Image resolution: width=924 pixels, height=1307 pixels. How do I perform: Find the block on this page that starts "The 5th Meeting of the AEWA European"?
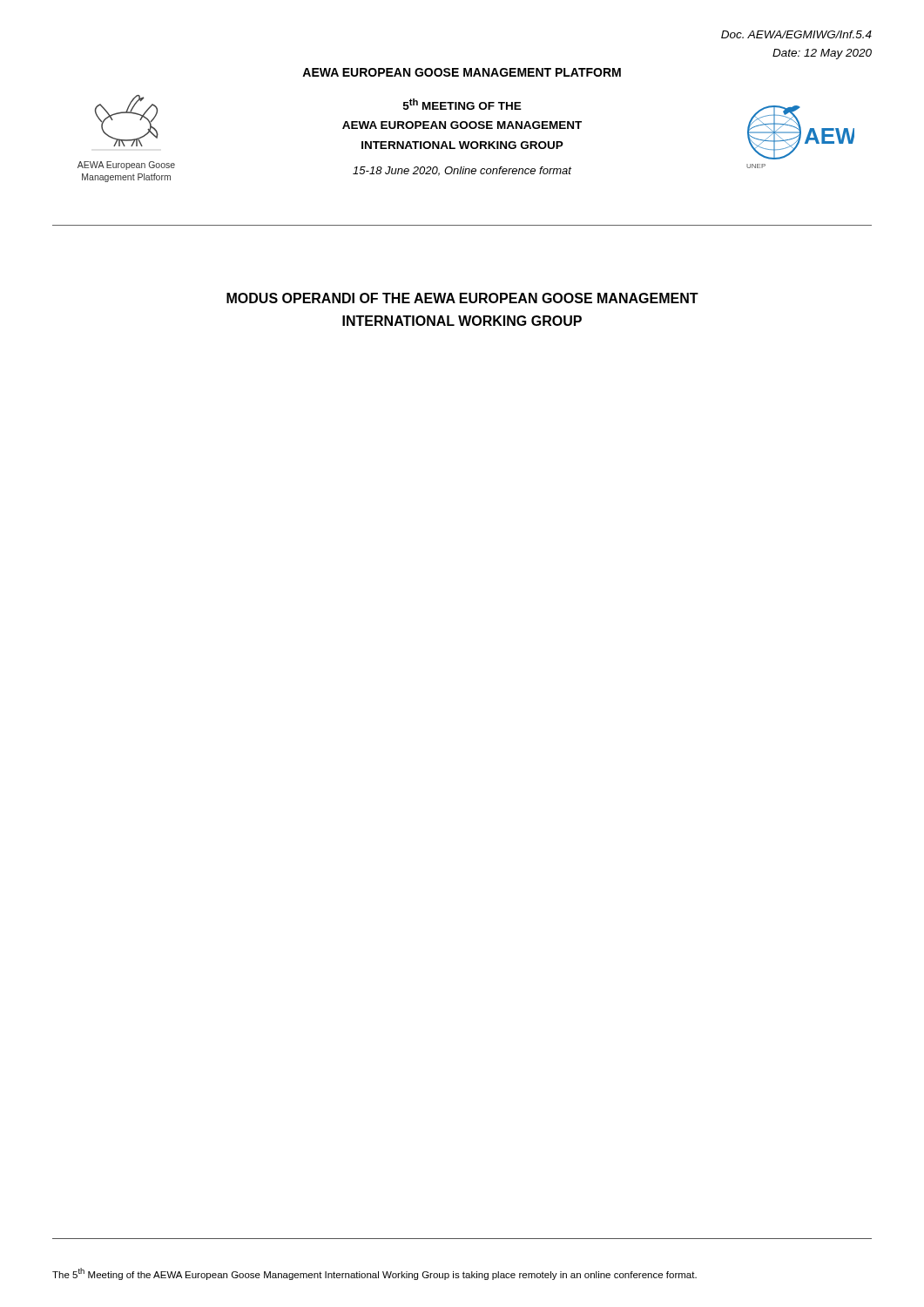(375, 1273)
